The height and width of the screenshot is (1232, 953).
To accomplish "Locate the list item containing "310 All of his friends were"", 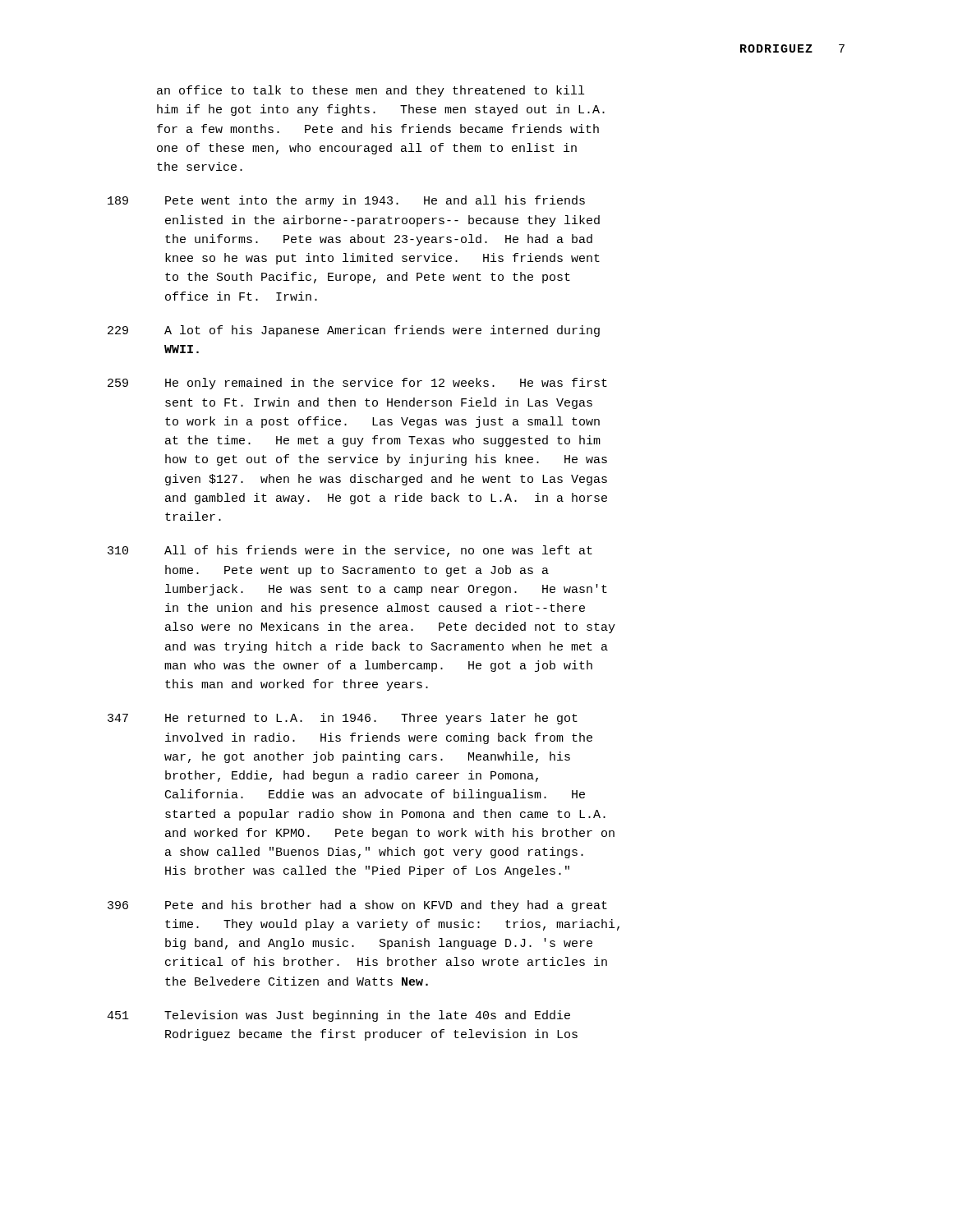I will click(x=476, y=619).
